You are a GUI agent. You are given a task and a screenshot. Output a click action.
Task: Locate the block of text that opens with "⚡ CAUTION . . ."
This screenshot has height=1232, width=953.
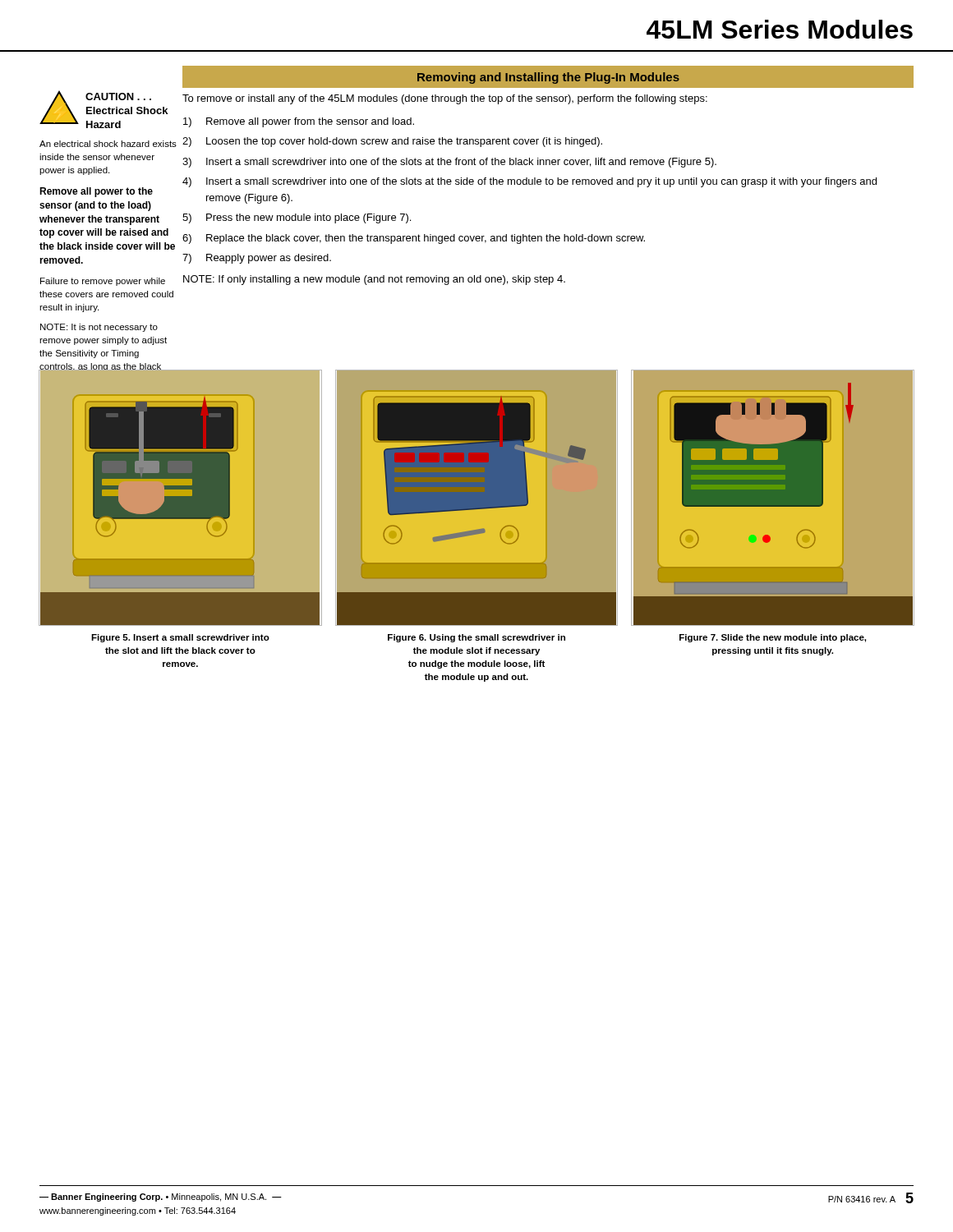pos(108,238)
